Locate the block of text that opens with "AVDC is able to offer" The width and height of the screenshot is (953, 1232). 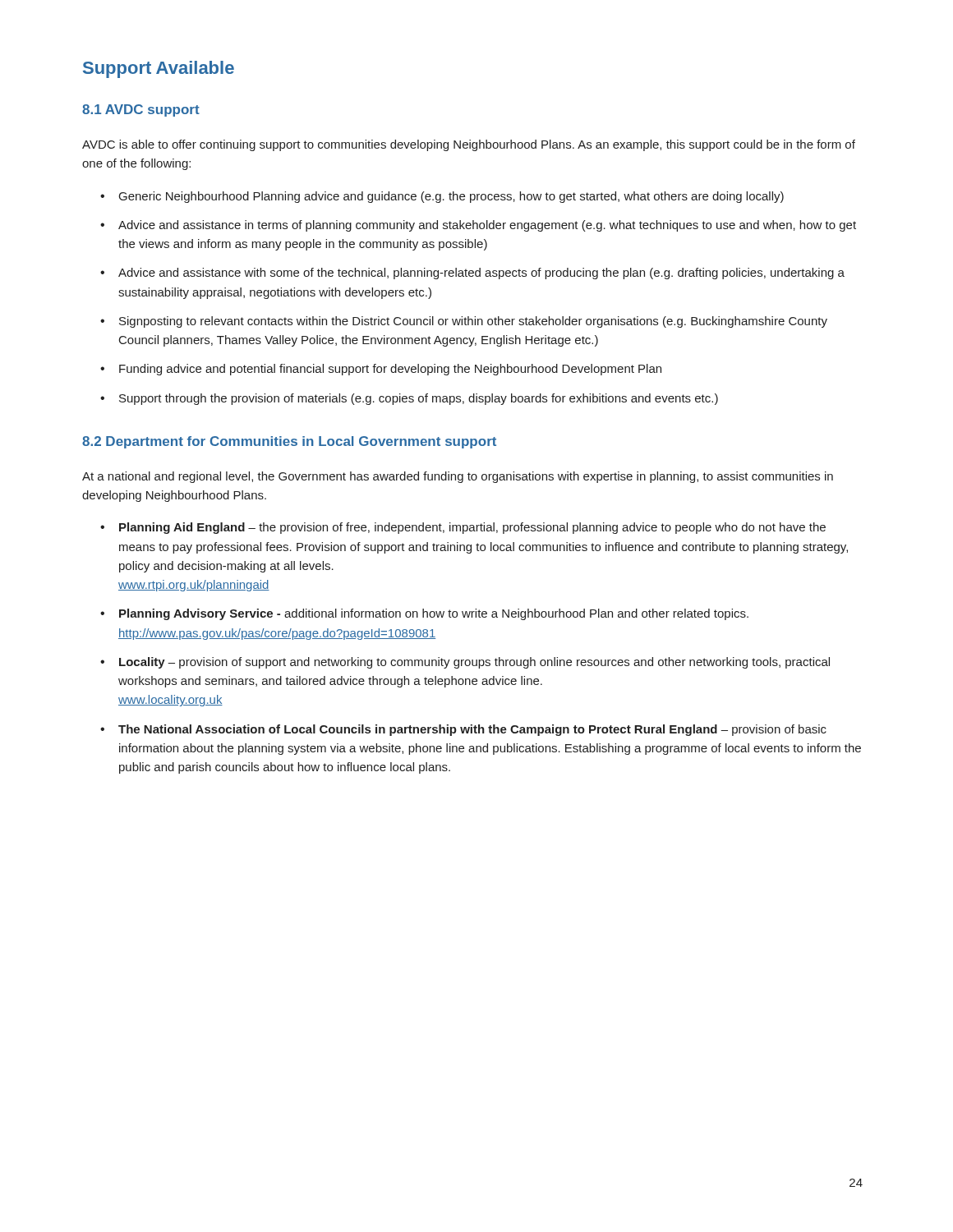tap(472, 154)
